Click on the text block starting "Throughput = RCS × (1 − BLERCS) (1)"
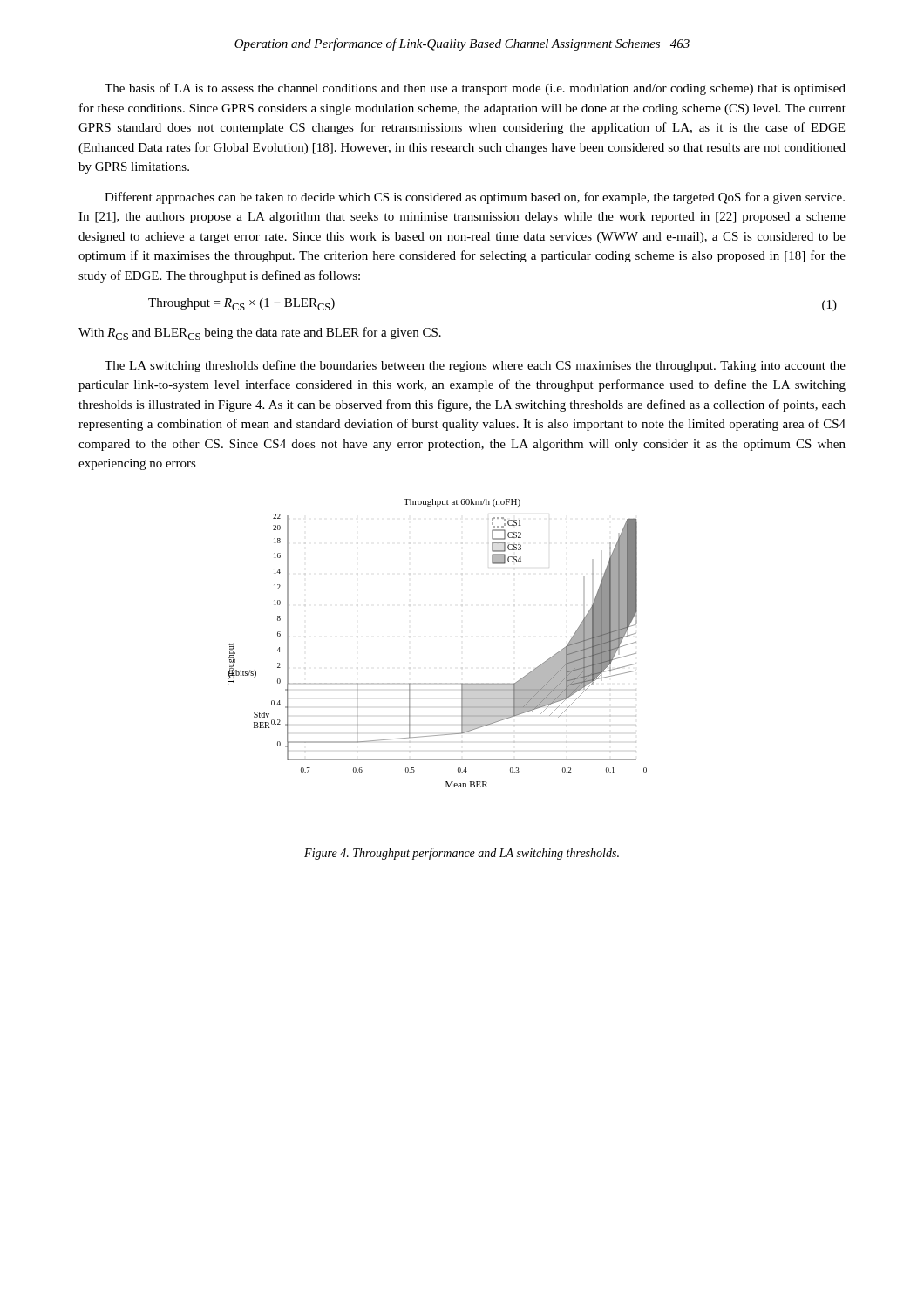 [x=242, y=304]
